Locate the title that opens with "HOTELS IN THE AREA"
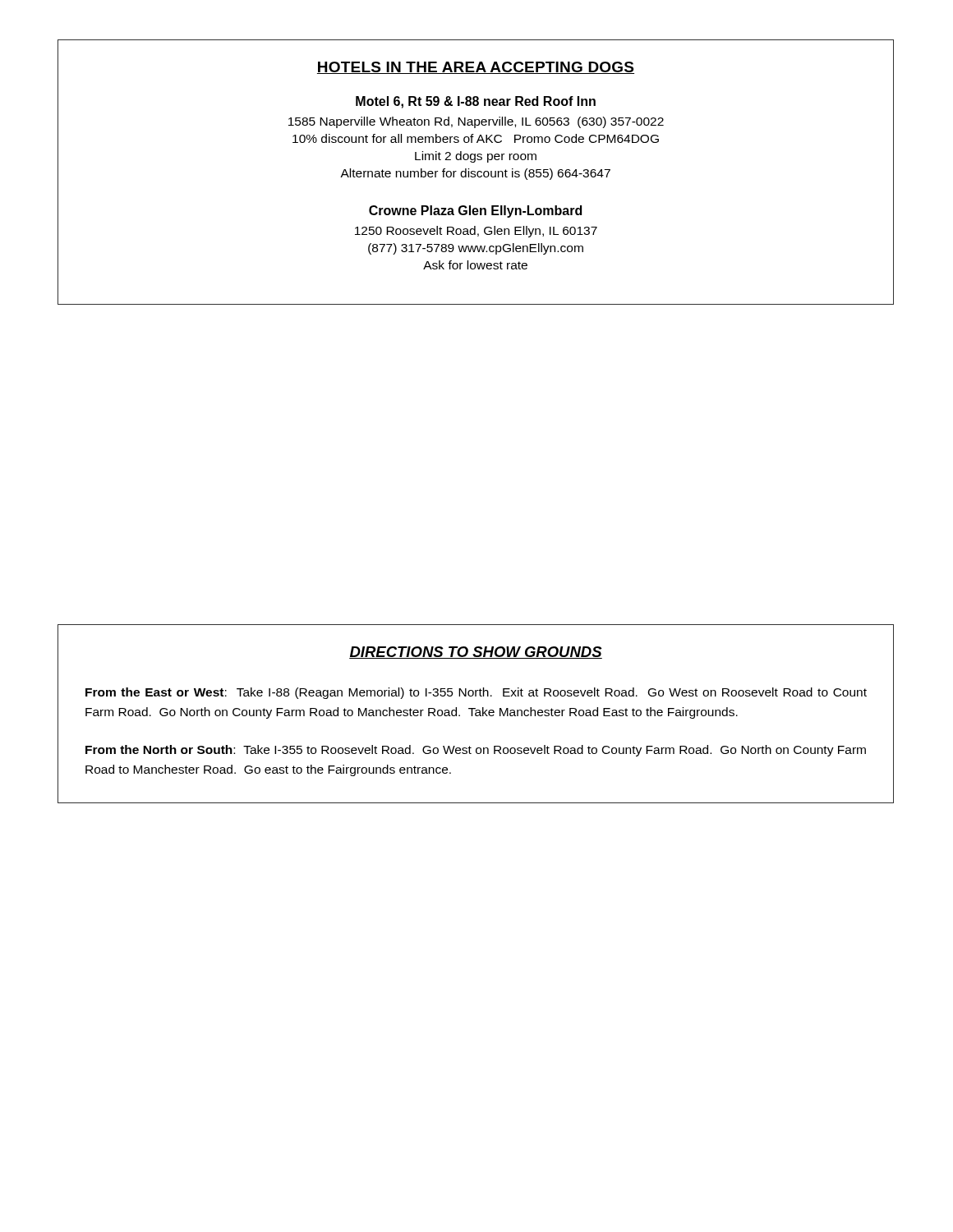Image resolution: width=953 pixels, height=1232 pixels. click(476, 67)
